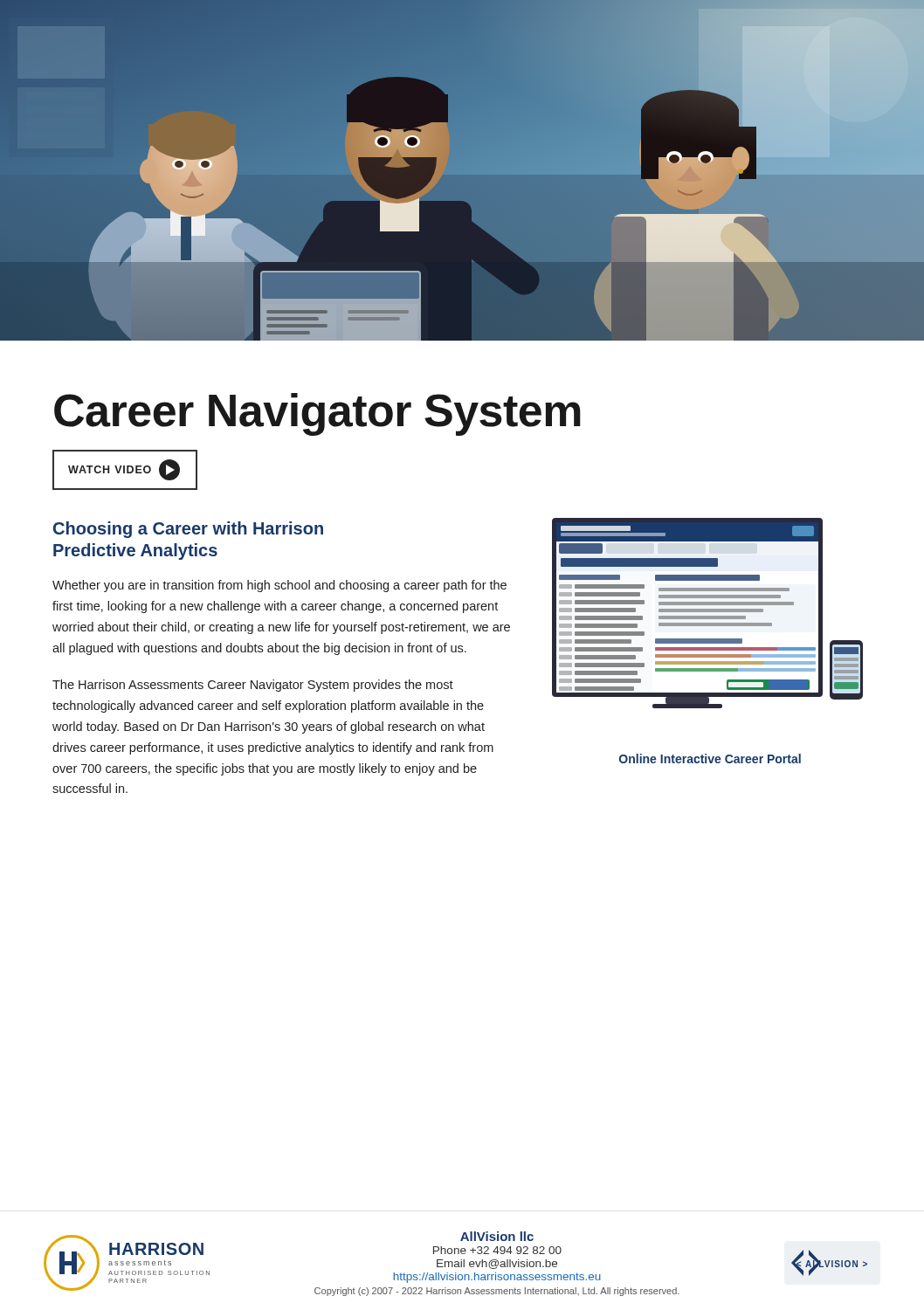This screenshot has width=924, height=1310.
Task: Select the element starting "Whether you are in transition from high school"
Action: 281,617
